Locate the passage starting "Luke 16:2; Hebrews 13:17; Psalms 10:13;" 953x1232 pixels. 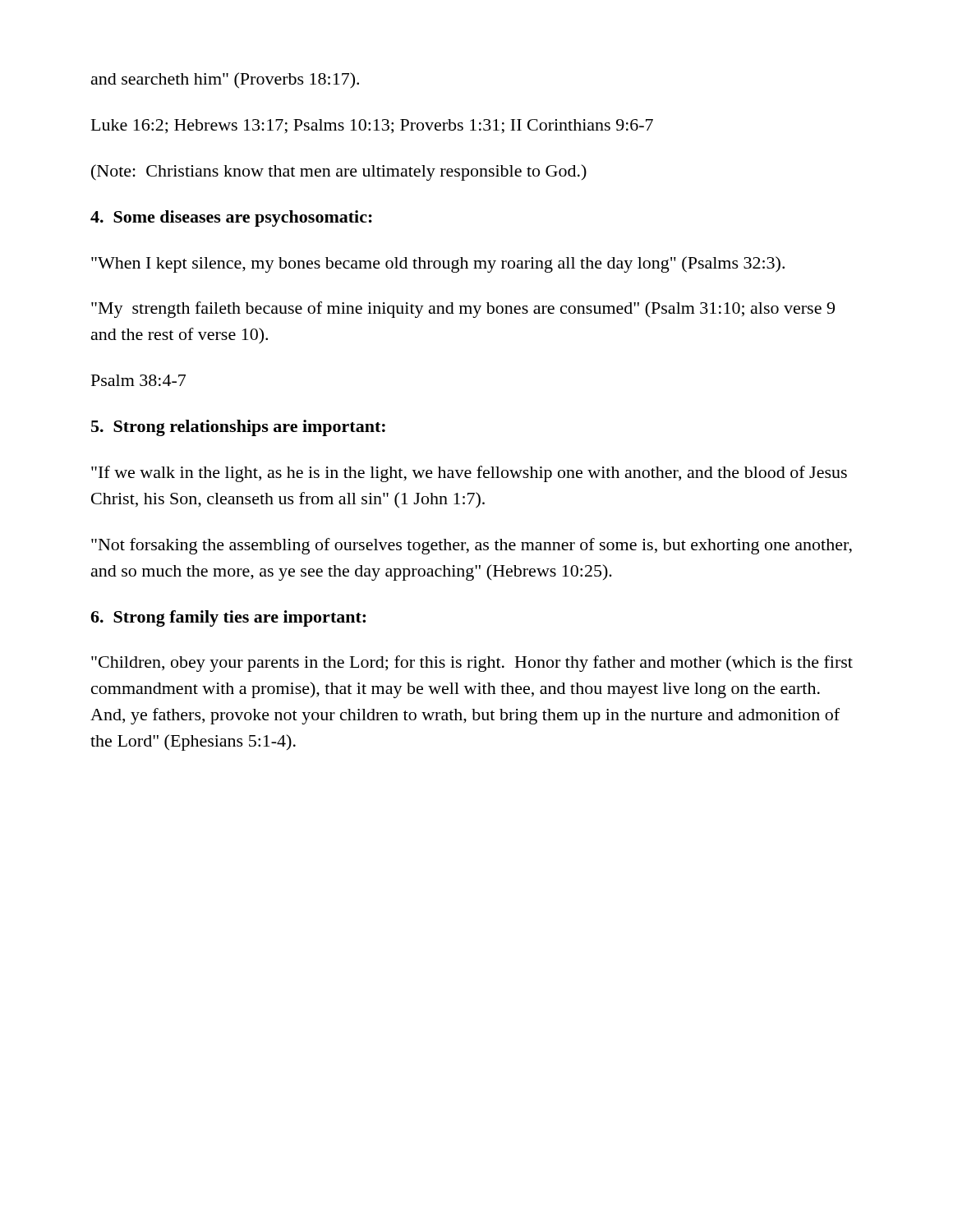point(372,124)
